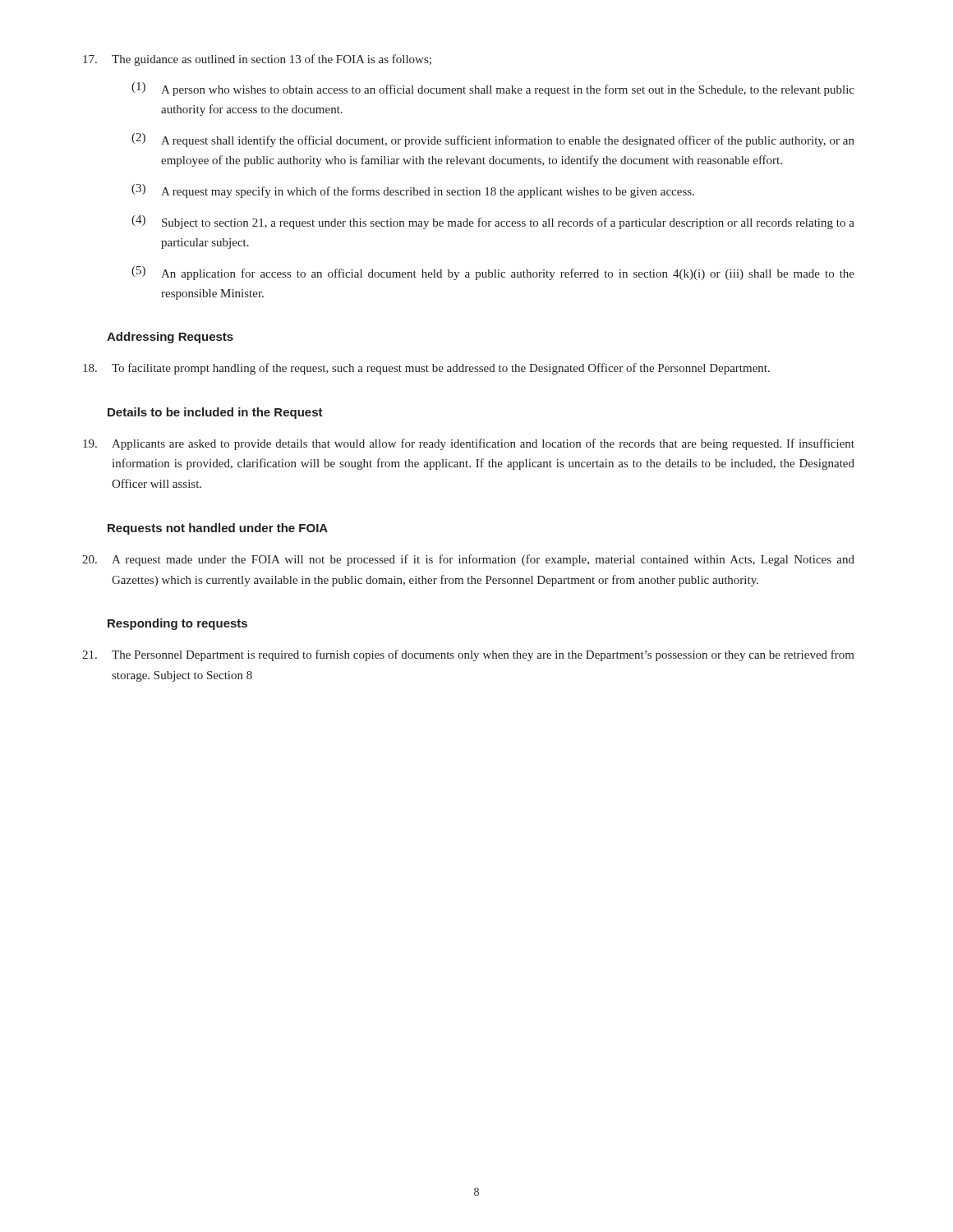Point to "Responding to requests"
This screenshot has height=1232, width=953.
177,623
